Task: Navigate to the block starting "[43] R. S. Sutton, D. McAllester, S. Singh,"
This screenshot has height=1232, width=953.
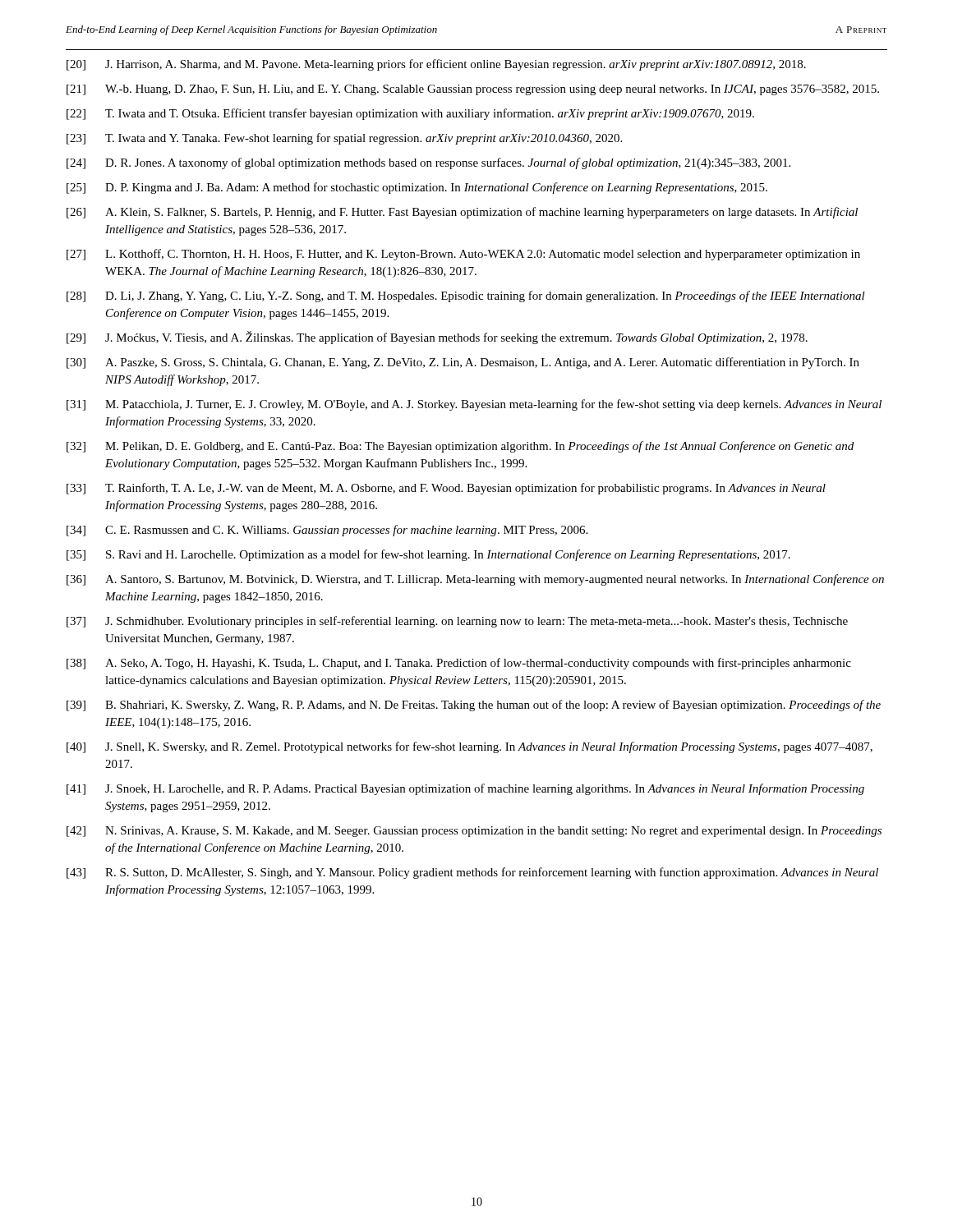Action: (476, 881)
